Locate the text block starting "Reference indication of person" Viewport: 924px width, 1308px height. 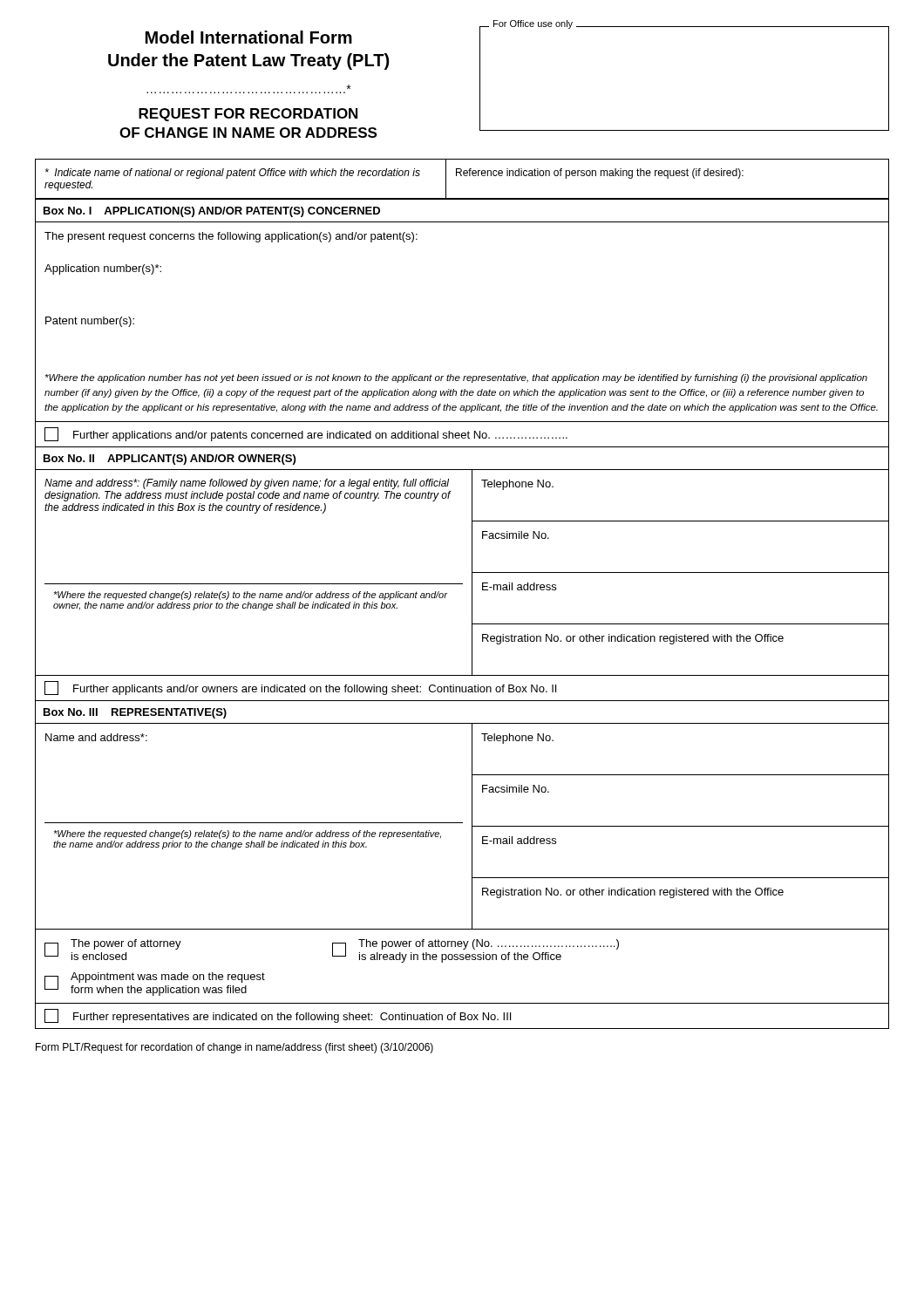tap(600, 173)
